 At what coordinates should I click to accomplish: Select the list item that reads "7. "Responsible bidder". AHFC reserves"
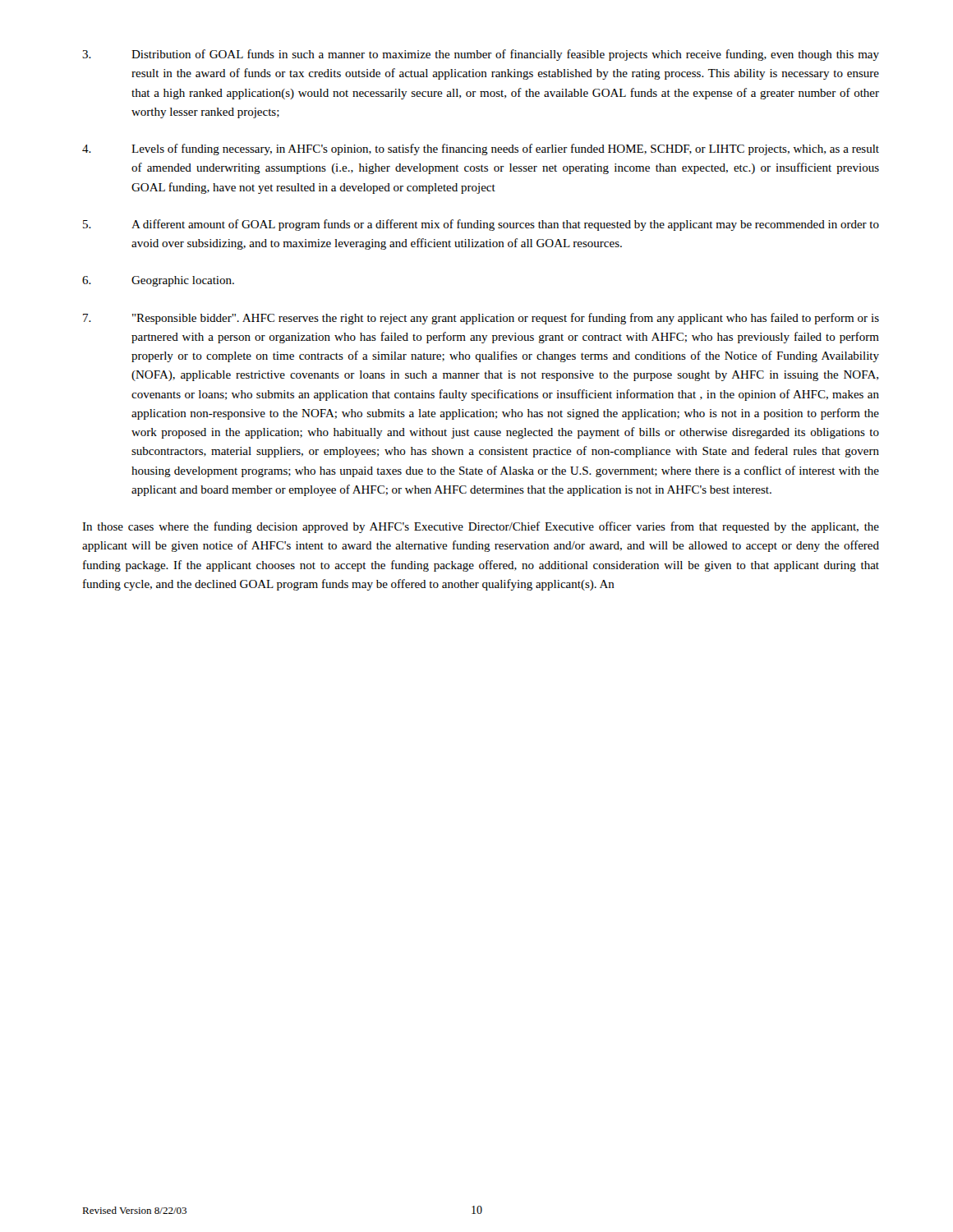[x=481, y=404]
